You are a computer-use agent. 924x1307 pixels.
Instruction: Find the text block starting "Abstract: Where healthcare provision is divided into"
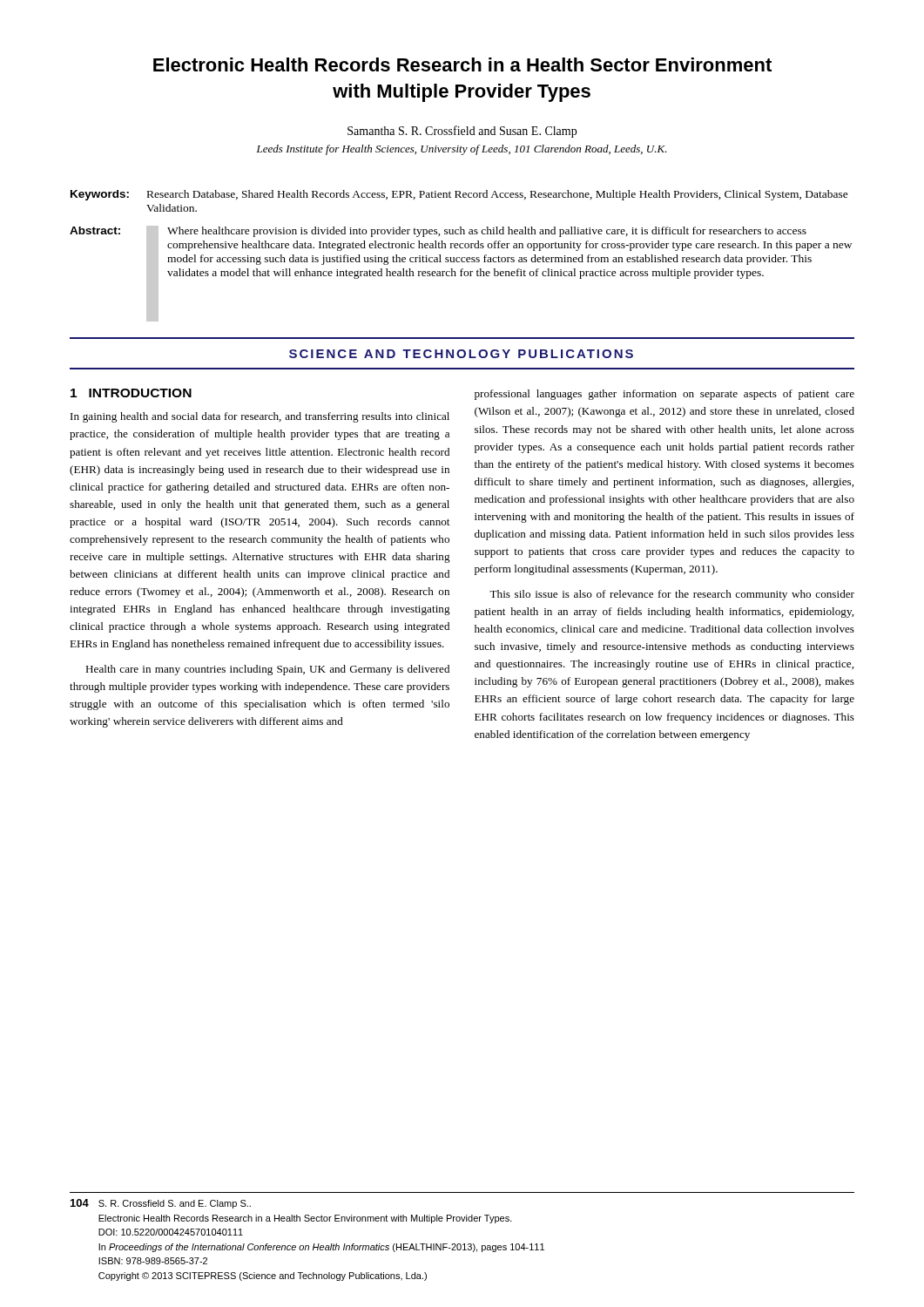tap(462, 273)
